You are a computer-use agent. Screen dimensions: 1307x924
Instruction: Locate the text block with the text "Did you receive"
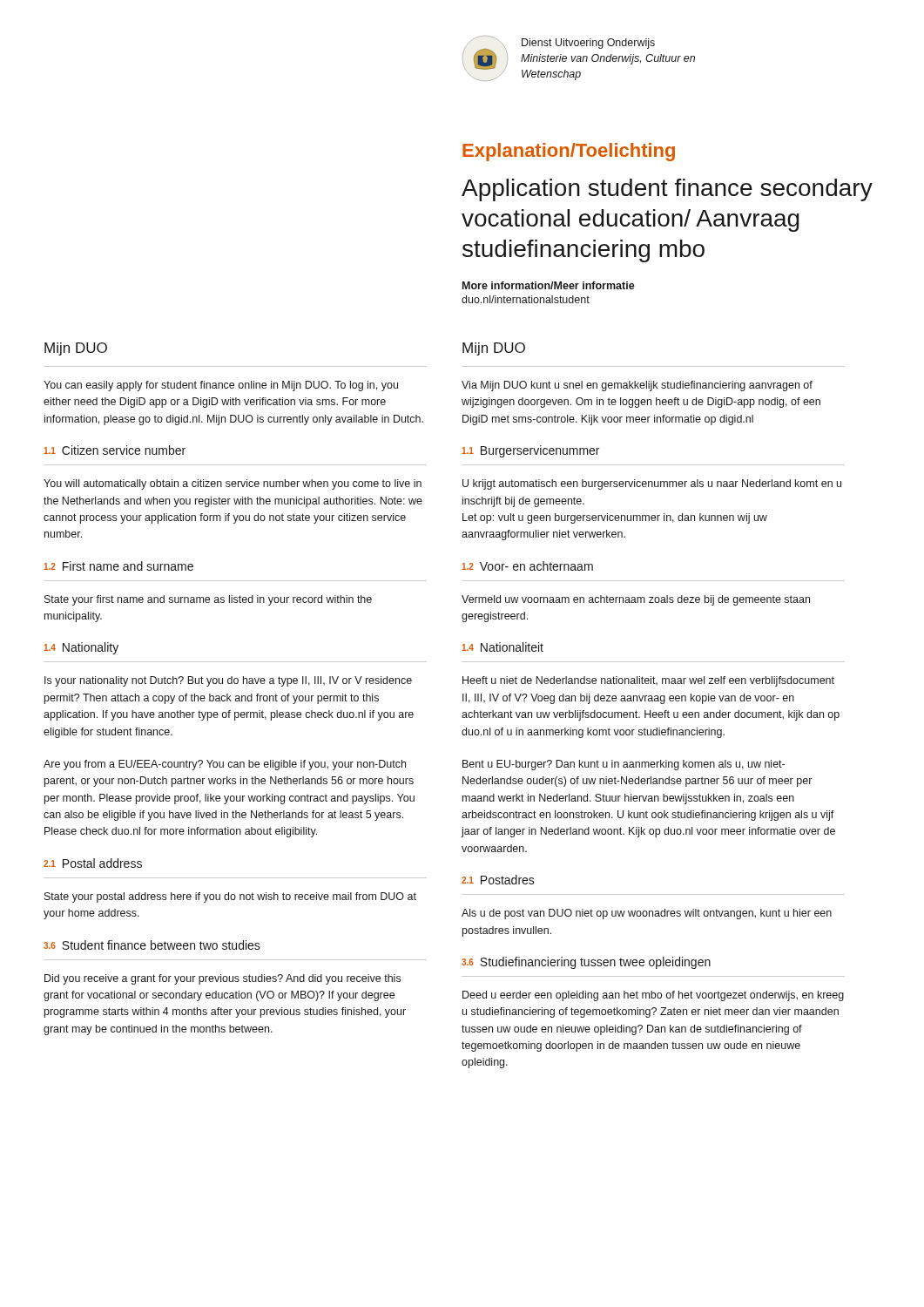pyautogui.click(x=225, y=1003)
